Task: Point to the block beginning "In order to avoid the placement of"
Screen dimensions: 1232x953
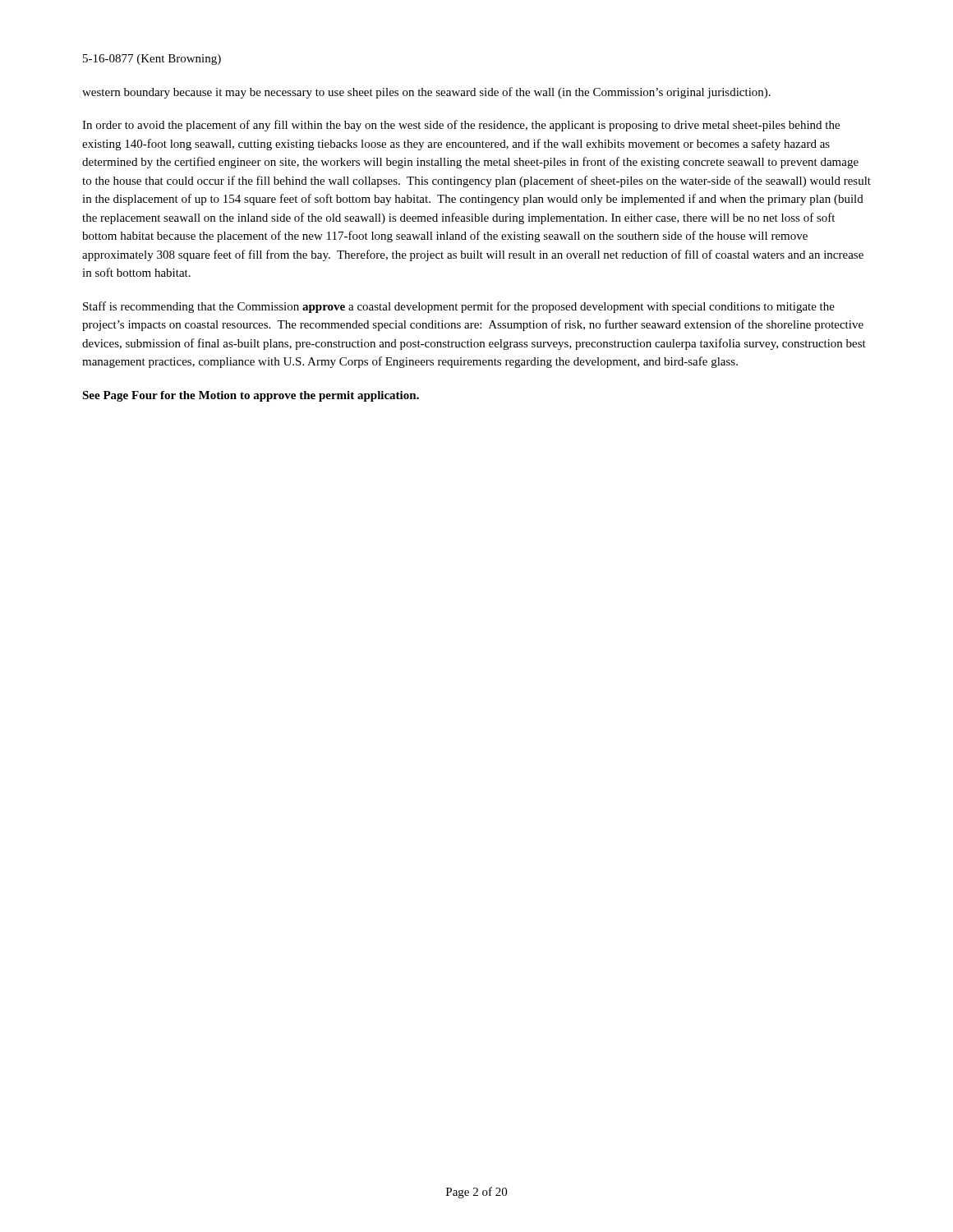Action: coord(476,199)
